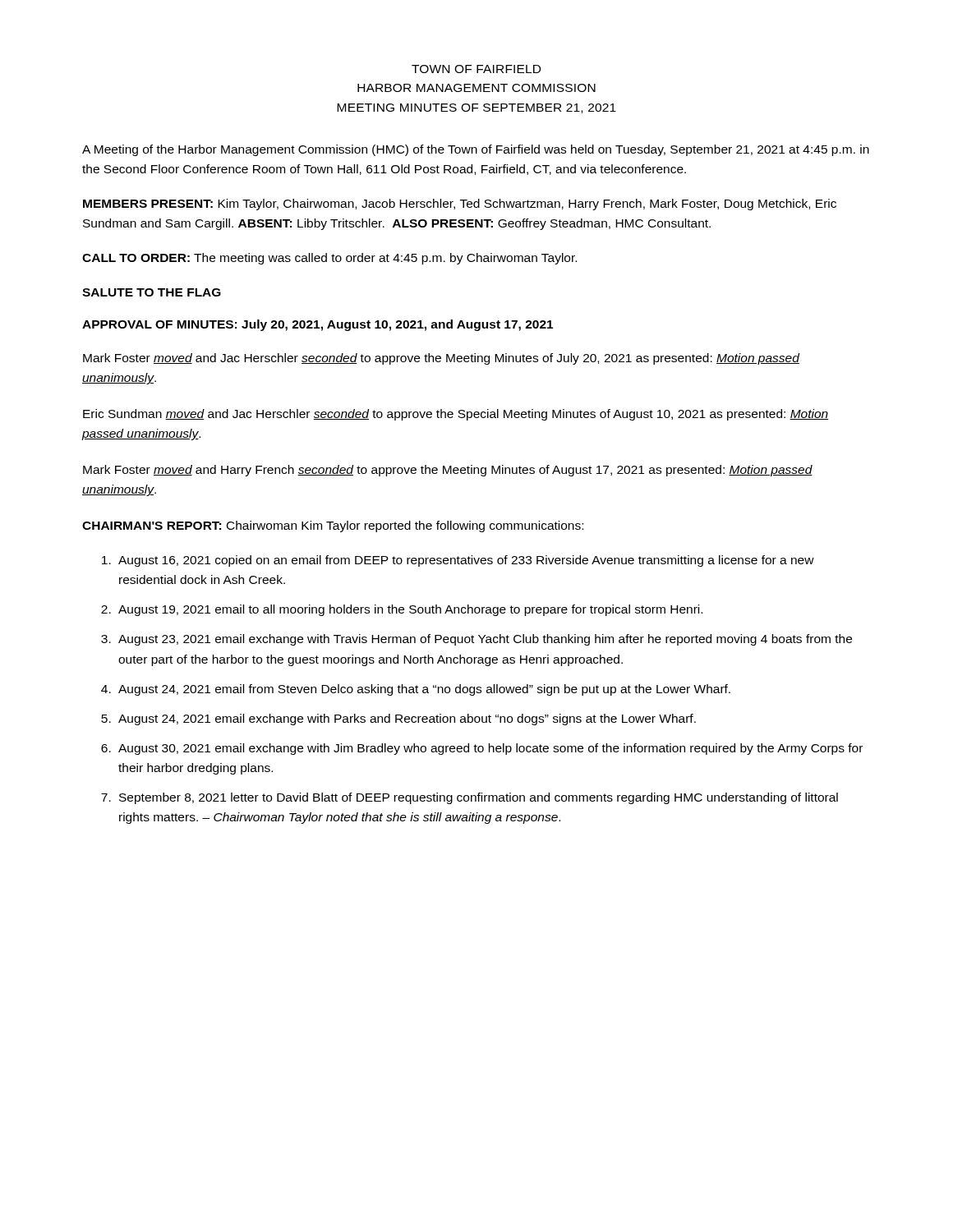Click on the element starting "A Meeting of the Harbor"

click(476, 159)
